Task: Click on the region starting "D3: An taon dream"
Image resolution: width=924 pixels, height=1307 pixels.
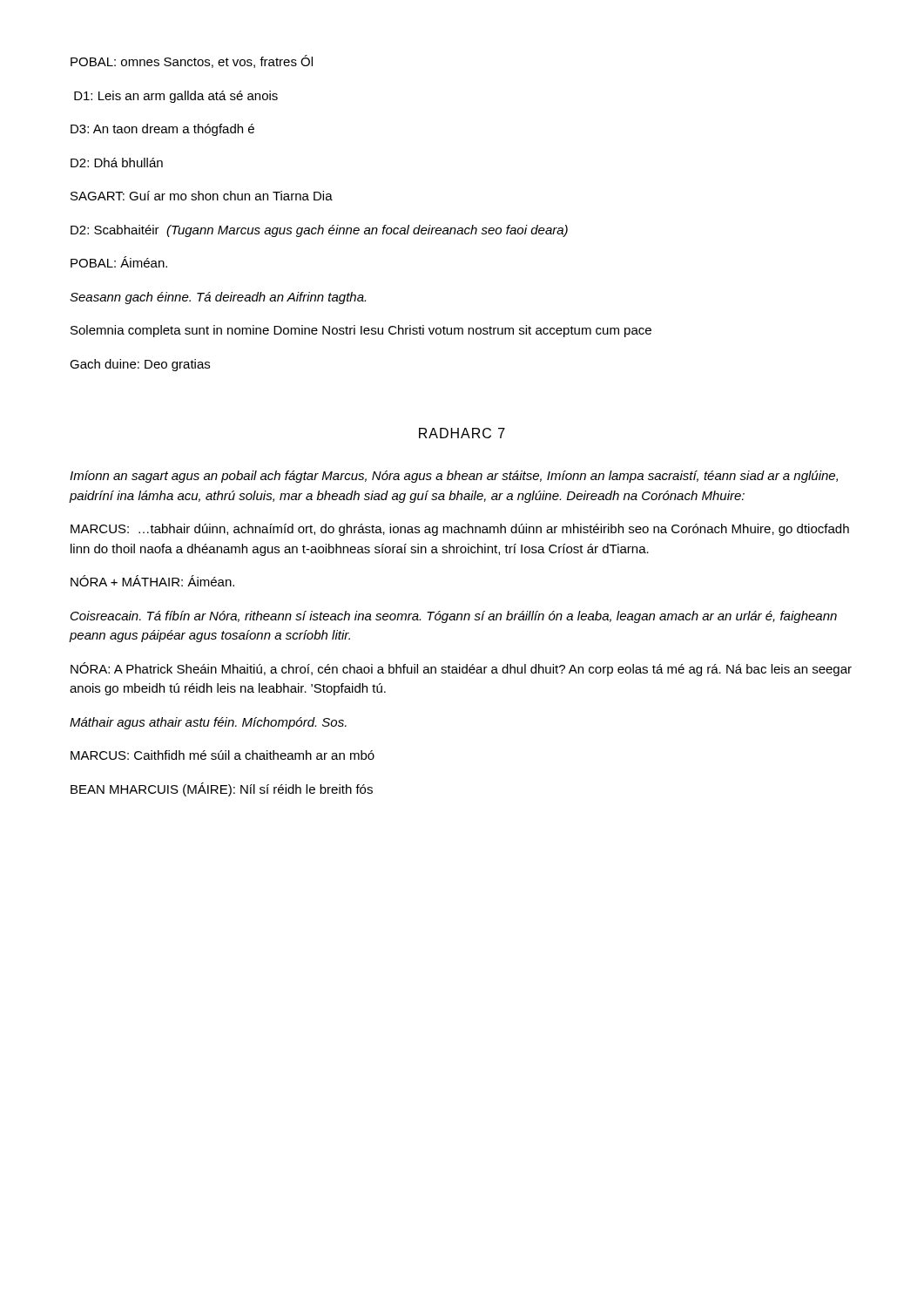Action: tap(162, 129)
